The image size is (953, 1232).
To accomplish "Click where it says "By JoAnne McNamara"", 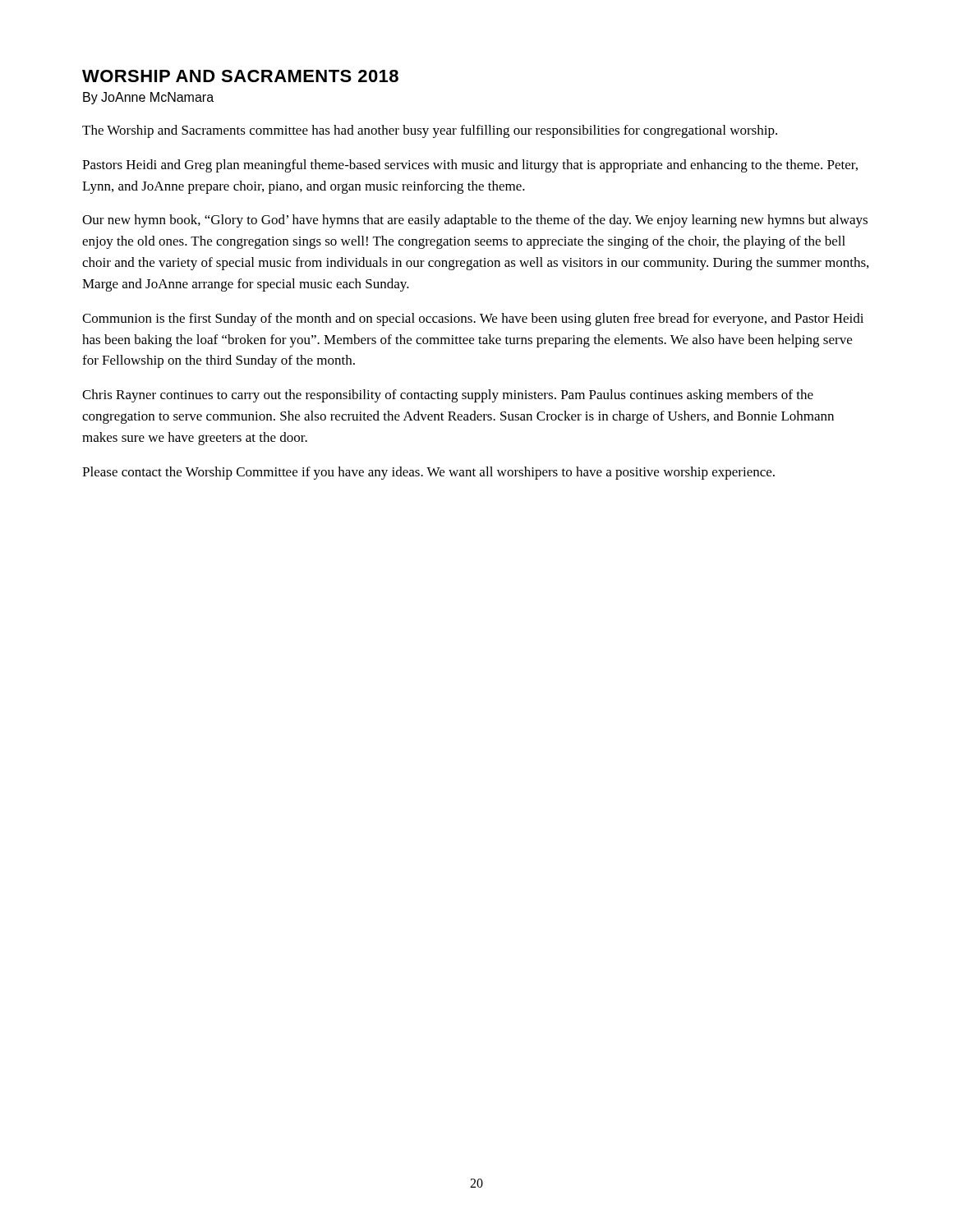I will [148, 97].
